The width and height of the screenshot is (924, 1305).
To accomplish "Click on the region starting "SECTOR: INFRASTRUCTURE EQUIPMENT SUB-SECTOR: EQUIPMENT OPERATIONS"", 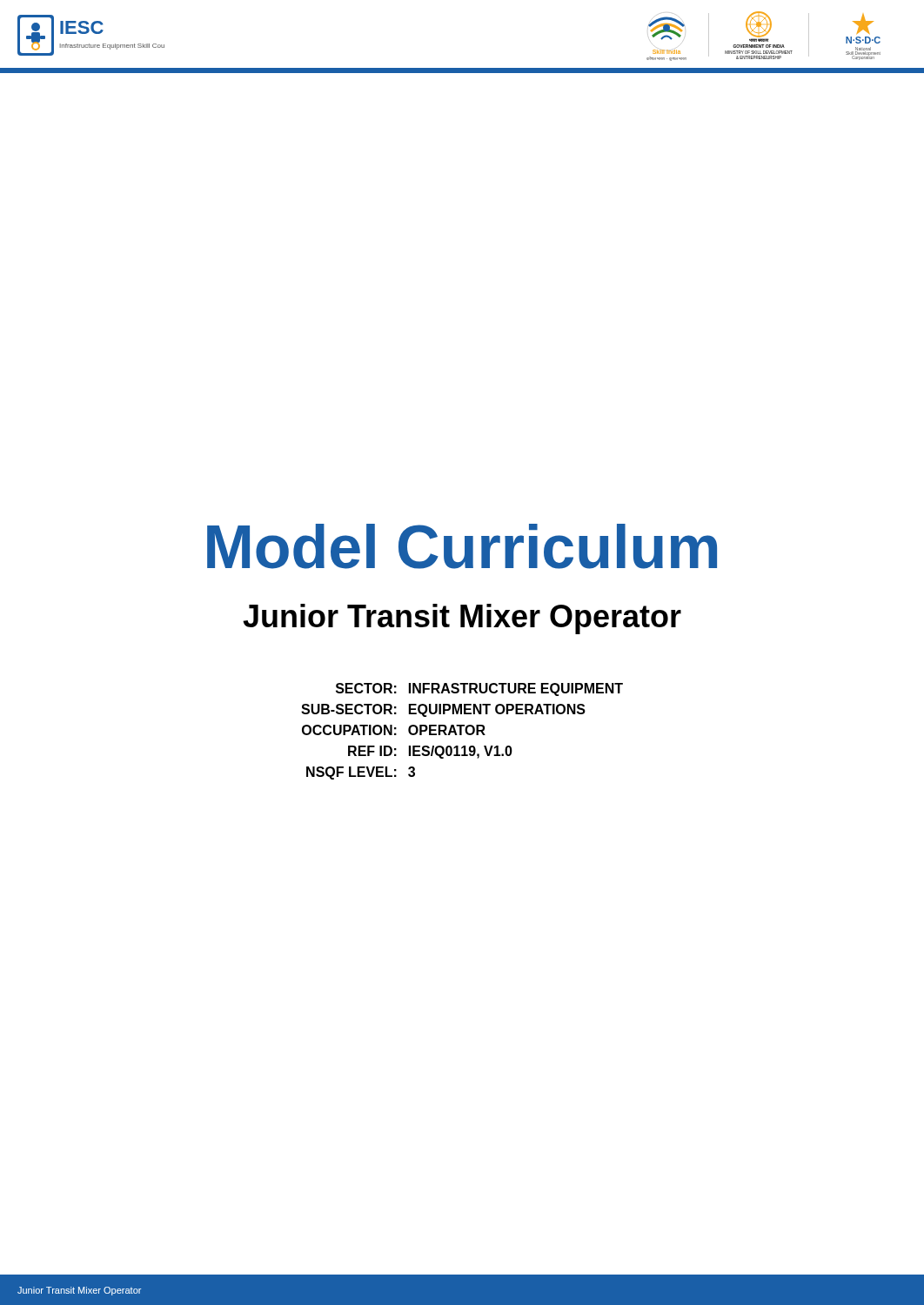I will coord(462,730).
